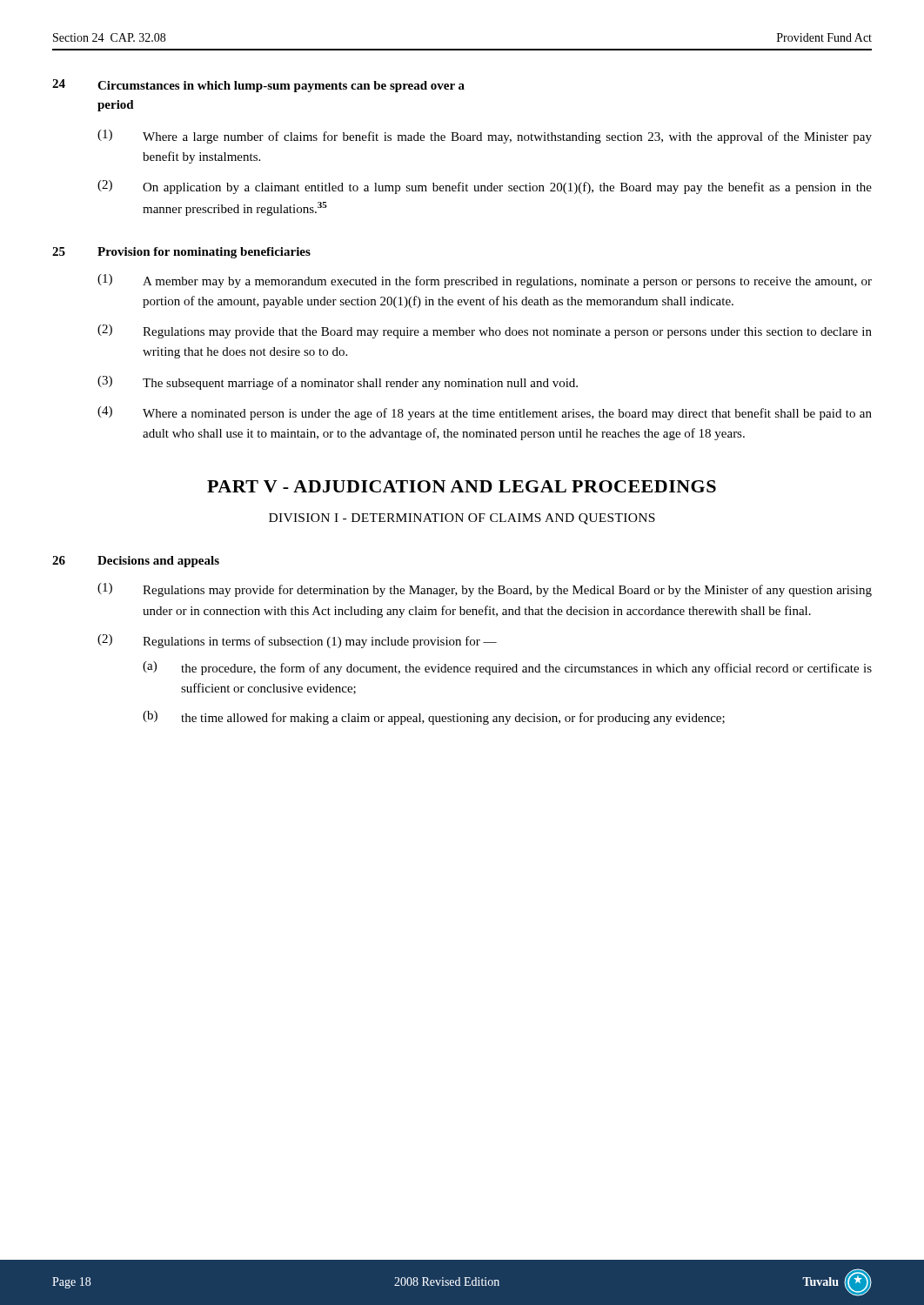Where does it say "26 Decisions and appeals"?
The width and height of the screenshot is (924, 1305).
[136, 561]
